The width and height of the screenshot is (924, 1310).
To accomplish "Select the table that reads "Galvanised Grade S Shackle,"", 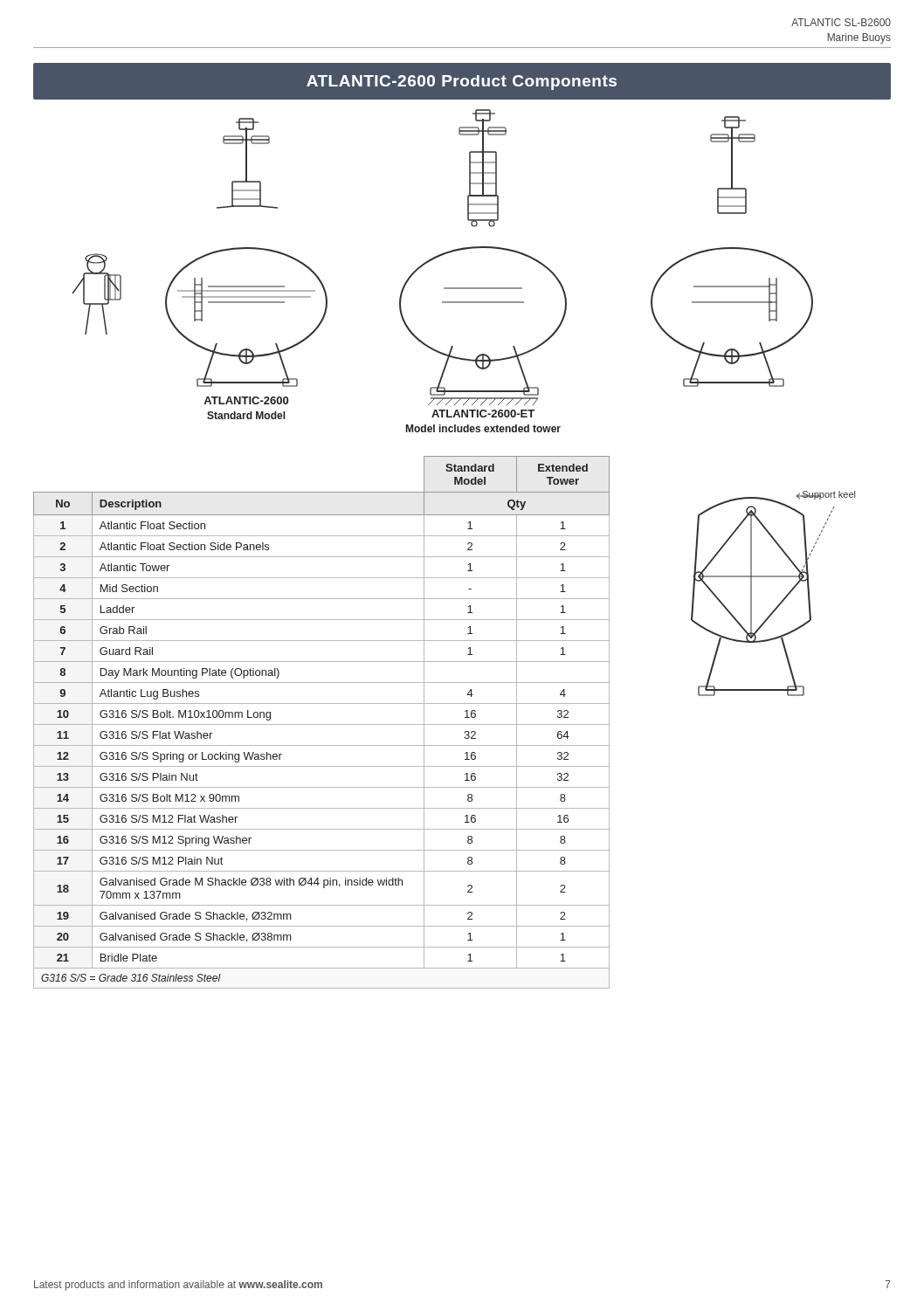I will [321, 722].
